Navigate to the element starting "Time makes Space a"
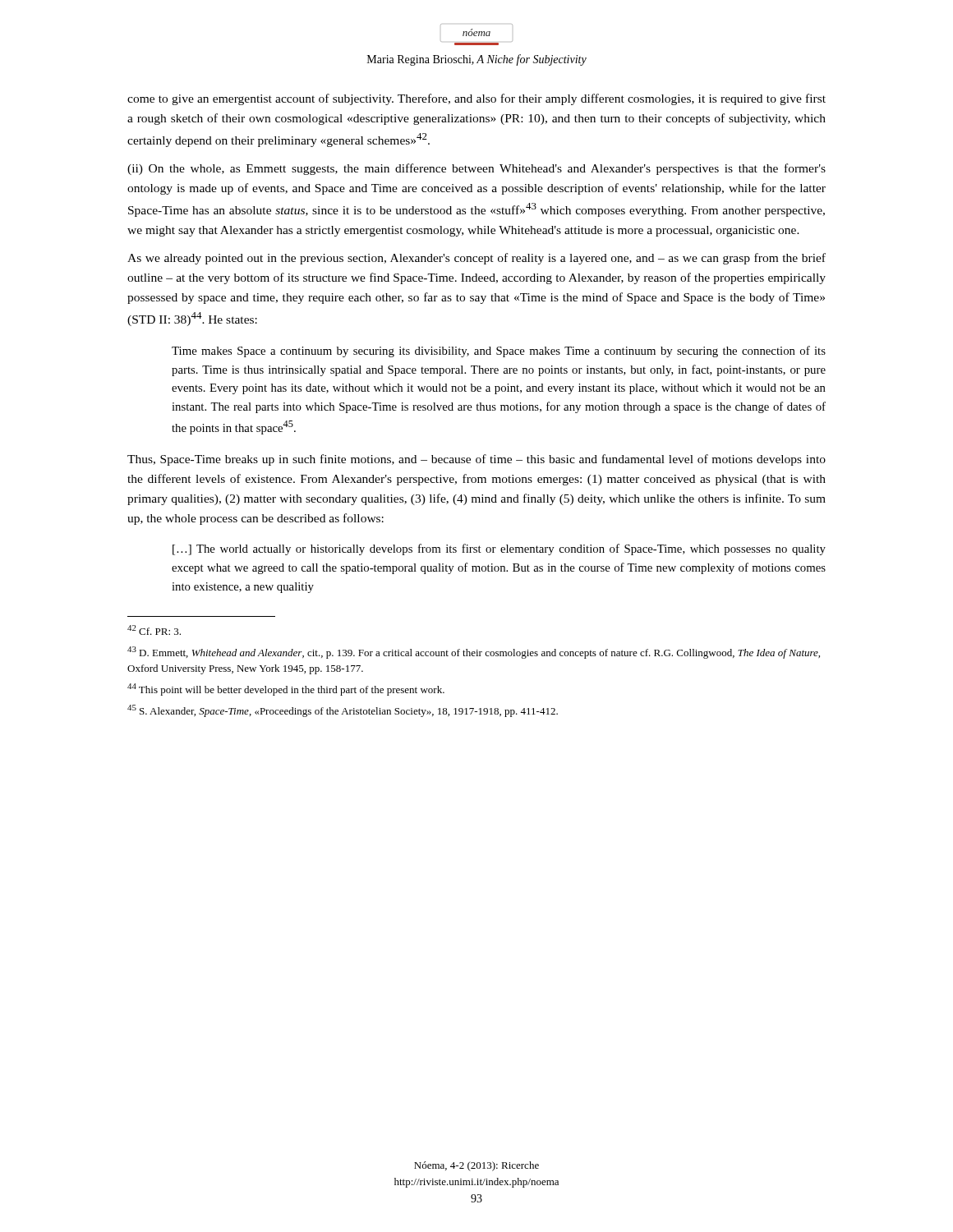The image size is (953, 1232). pyautogui.click(x=499, y=389)
